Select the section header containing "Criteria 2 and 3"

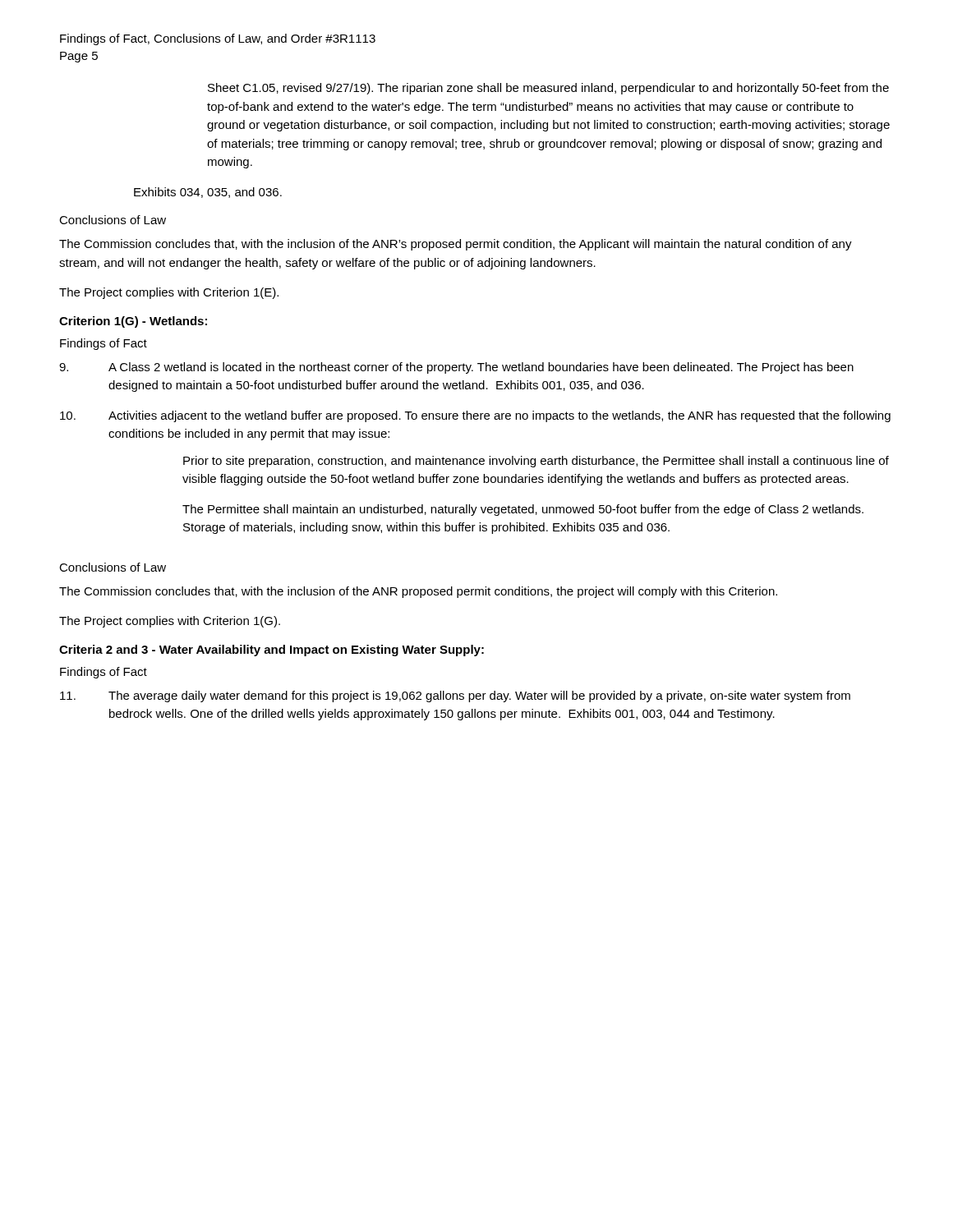click(x=272, y=649)
